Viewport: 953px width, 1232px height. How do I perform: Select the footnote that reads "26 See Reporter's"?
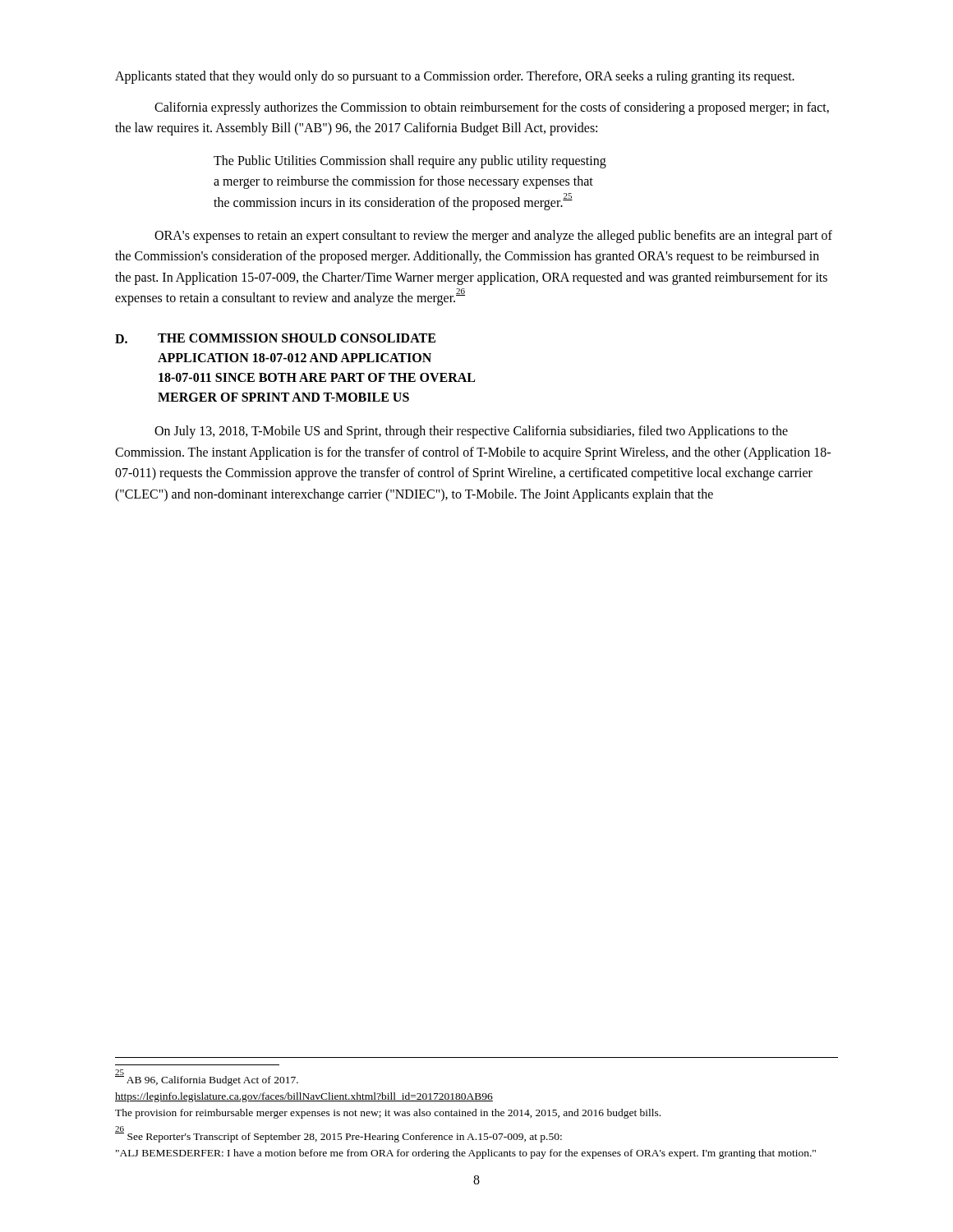coord(466,1143)
